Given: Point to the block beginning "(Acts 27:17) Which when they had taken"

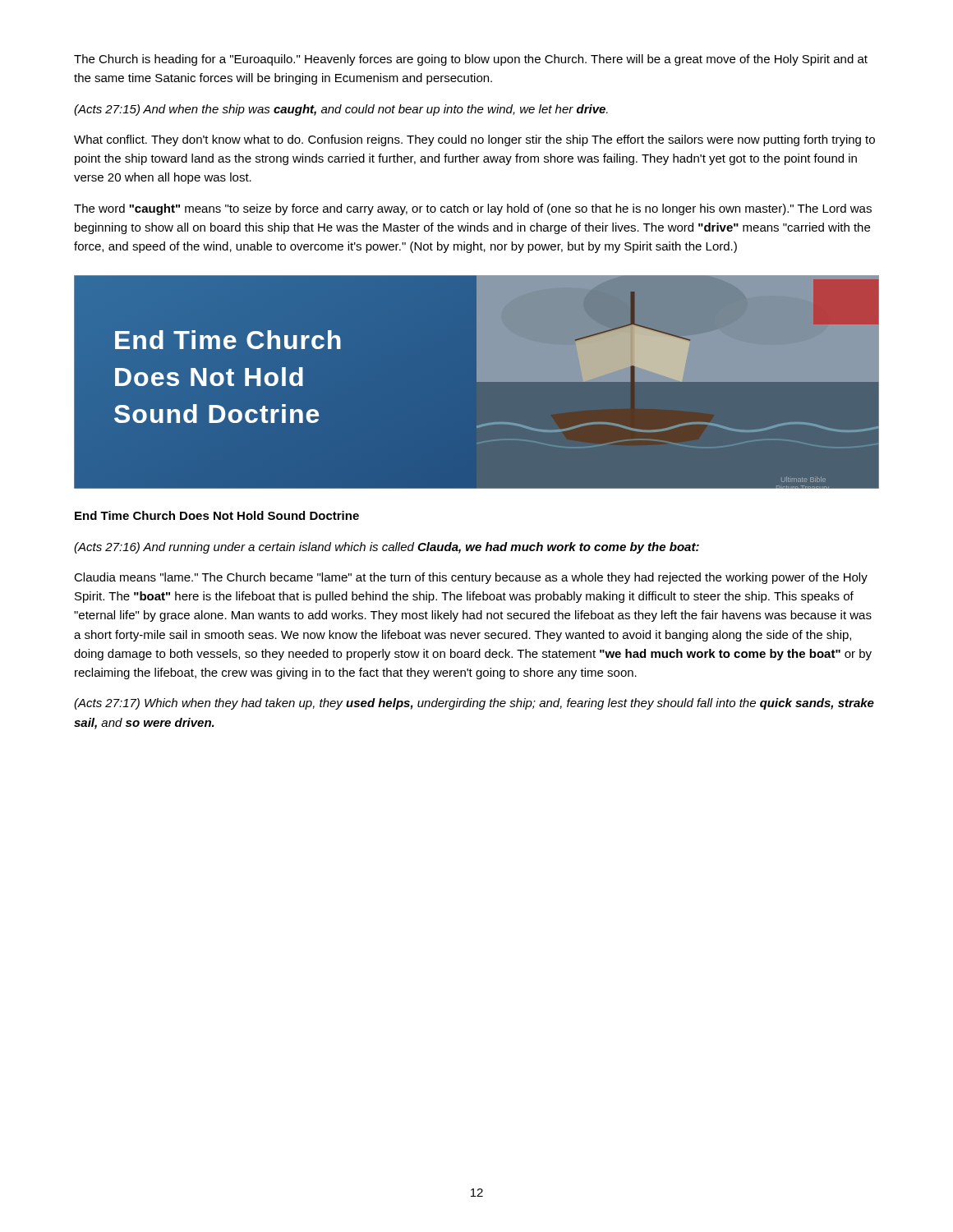Looking at the screenshot, I should point(474,712).
